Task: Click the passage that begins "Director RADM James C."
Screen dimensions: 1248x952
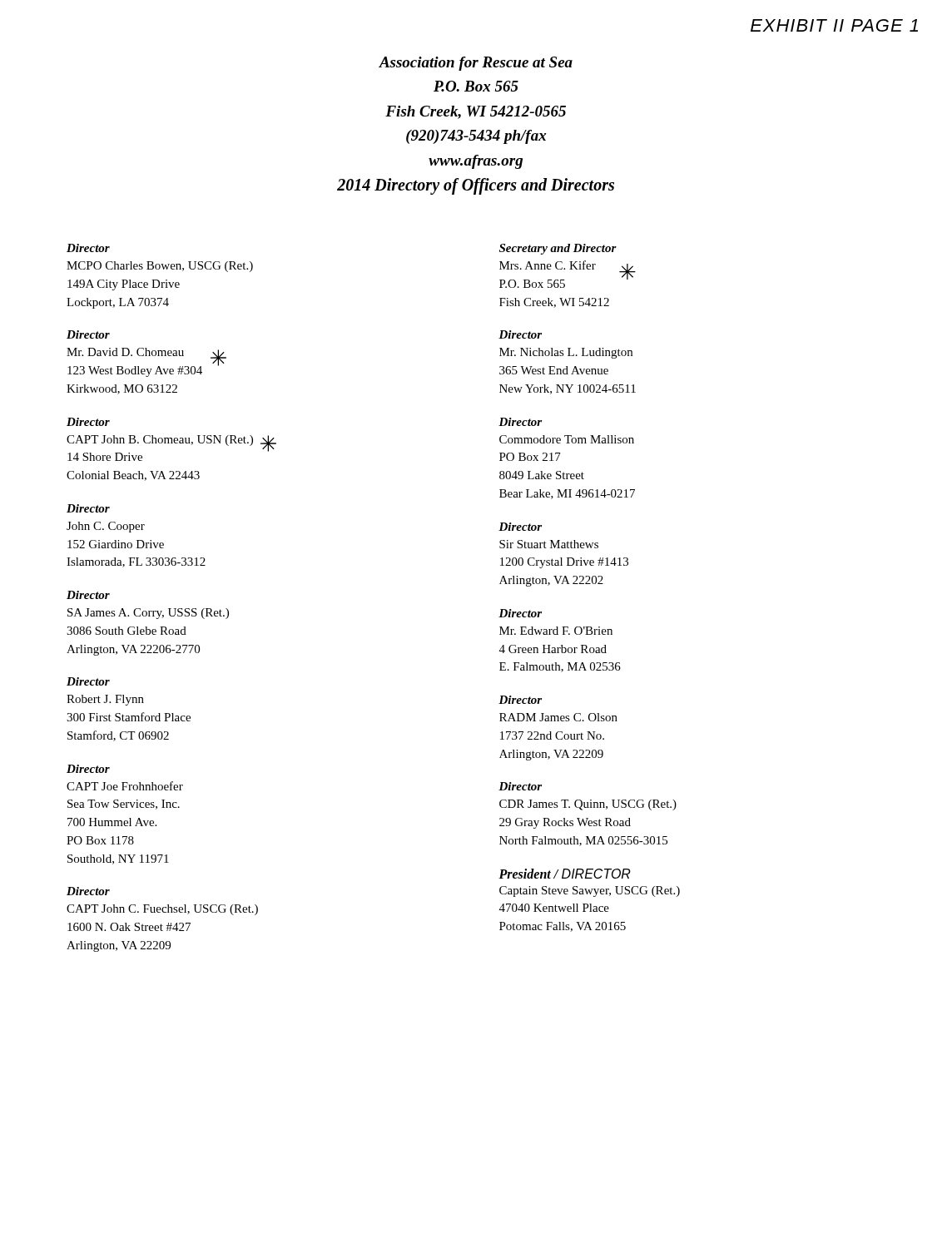Action: pyautogui.click(x=520, y=700)
